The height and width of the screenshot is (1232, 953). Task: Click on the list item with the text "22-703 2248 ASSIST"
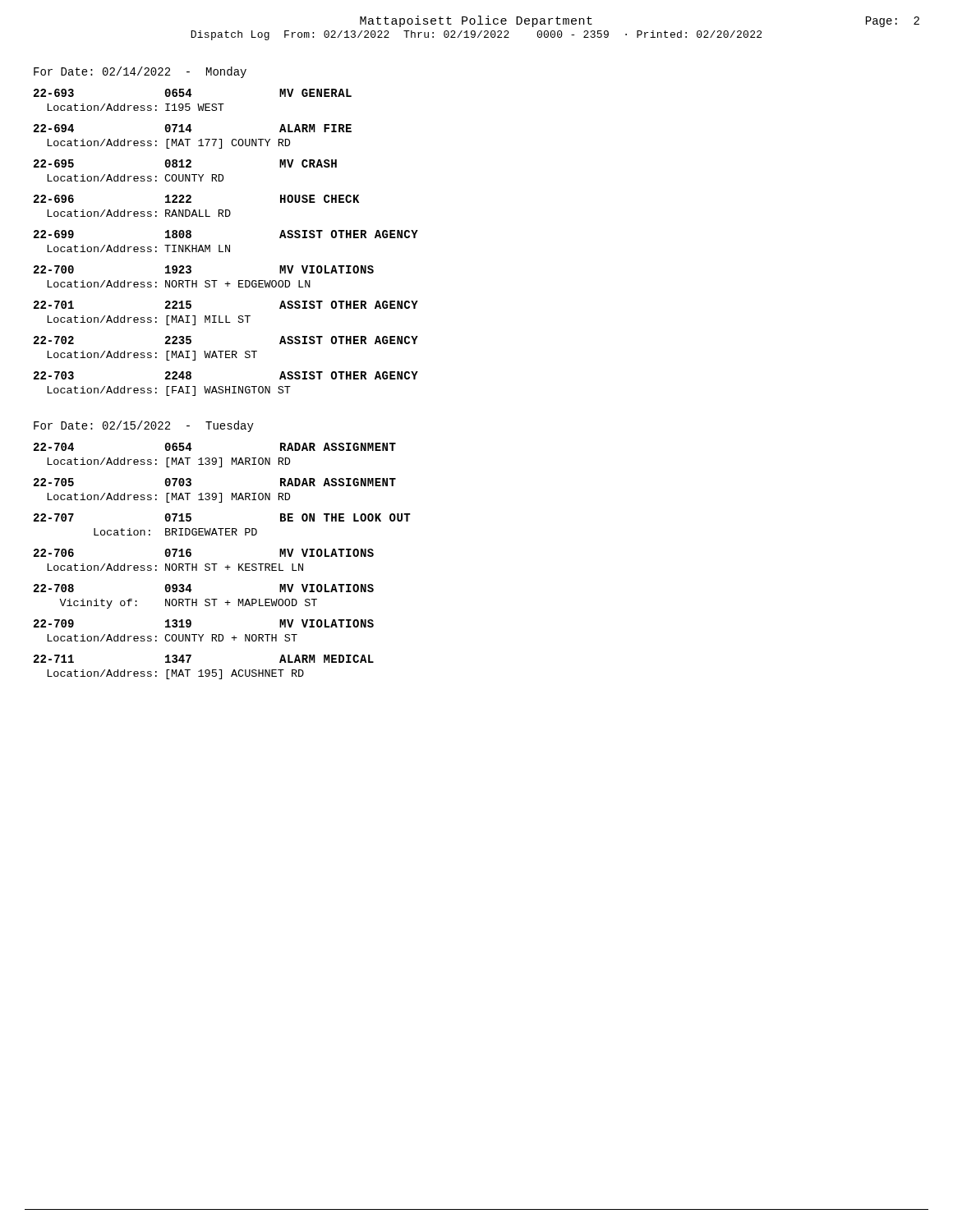click(x=226, y=384)
